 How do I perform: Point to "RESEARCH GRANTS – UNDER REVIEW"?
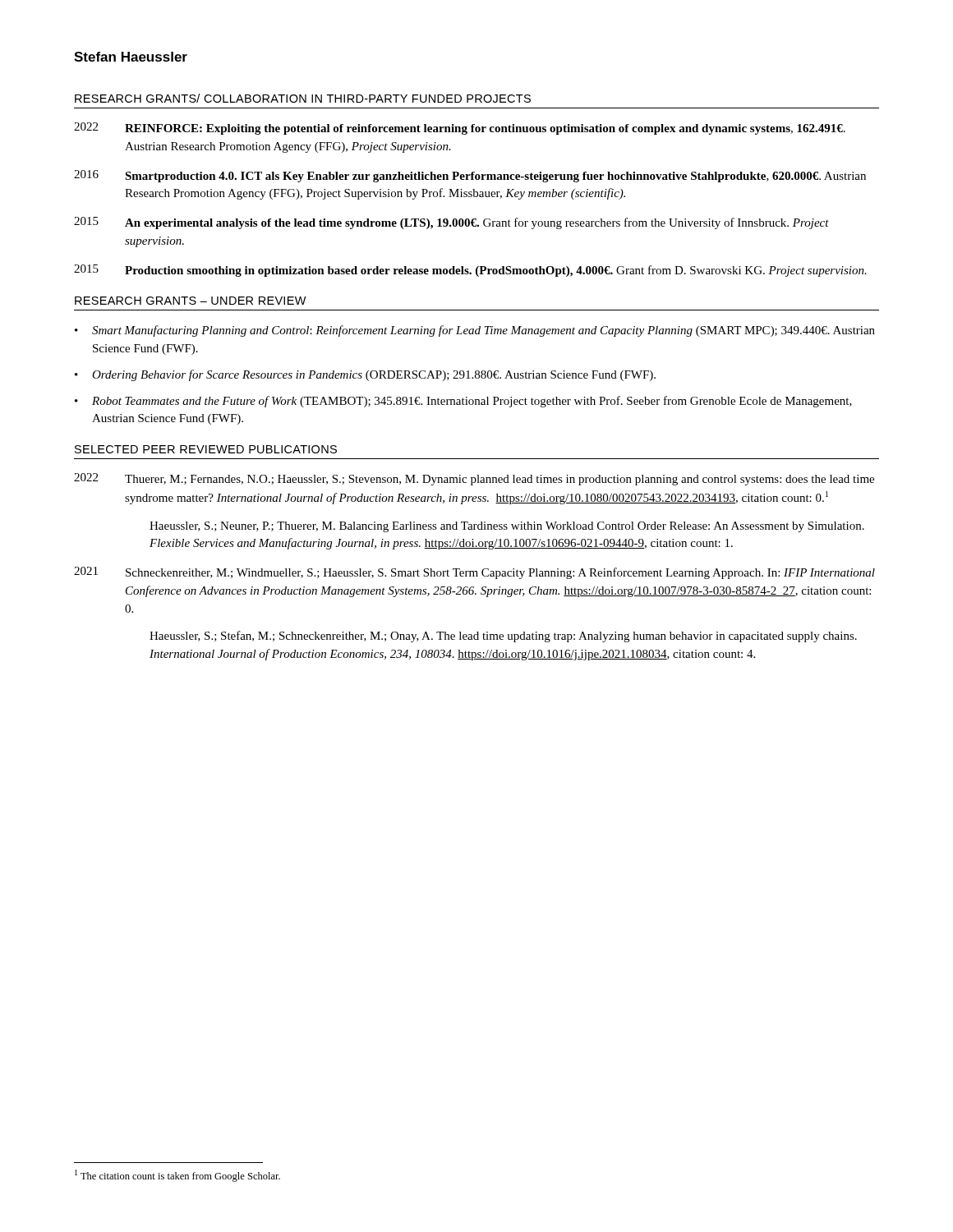coord(190,301)
